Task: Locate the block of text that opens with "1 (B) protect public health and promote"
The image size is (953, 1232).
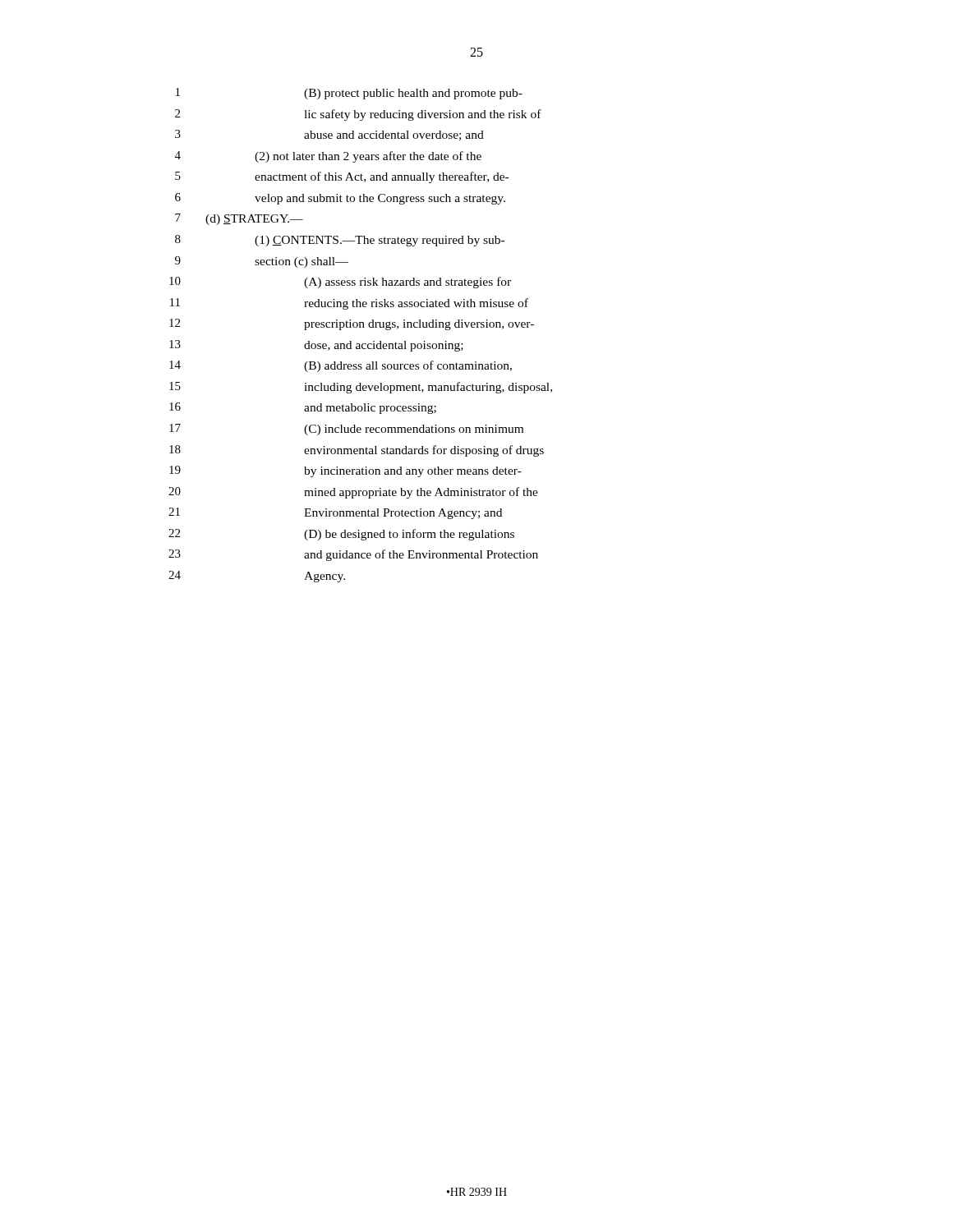Action: 460,93
